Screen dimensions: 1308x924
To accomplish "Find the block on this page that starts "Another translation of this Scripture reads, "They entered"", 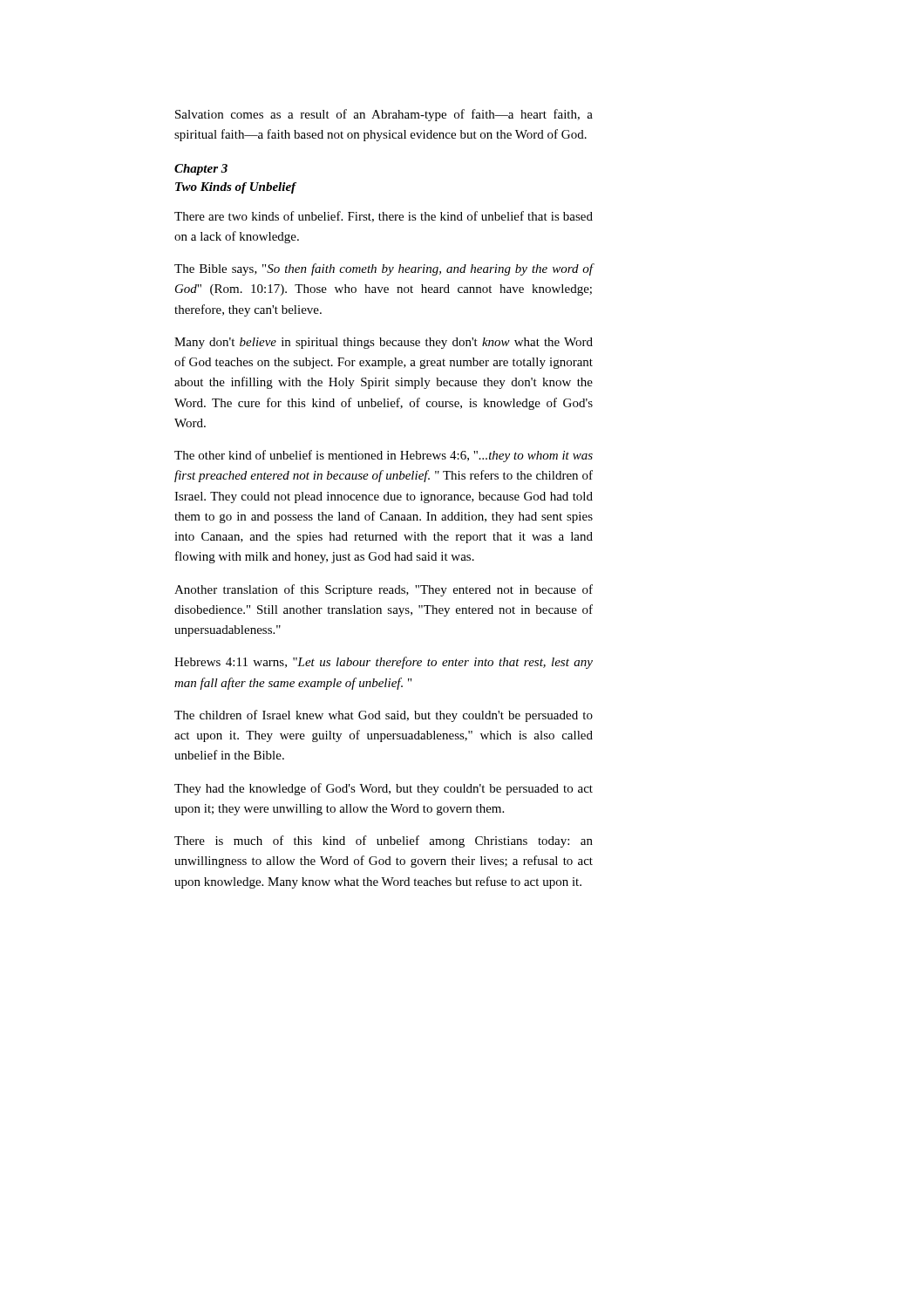I will click(x=384, y=609).
